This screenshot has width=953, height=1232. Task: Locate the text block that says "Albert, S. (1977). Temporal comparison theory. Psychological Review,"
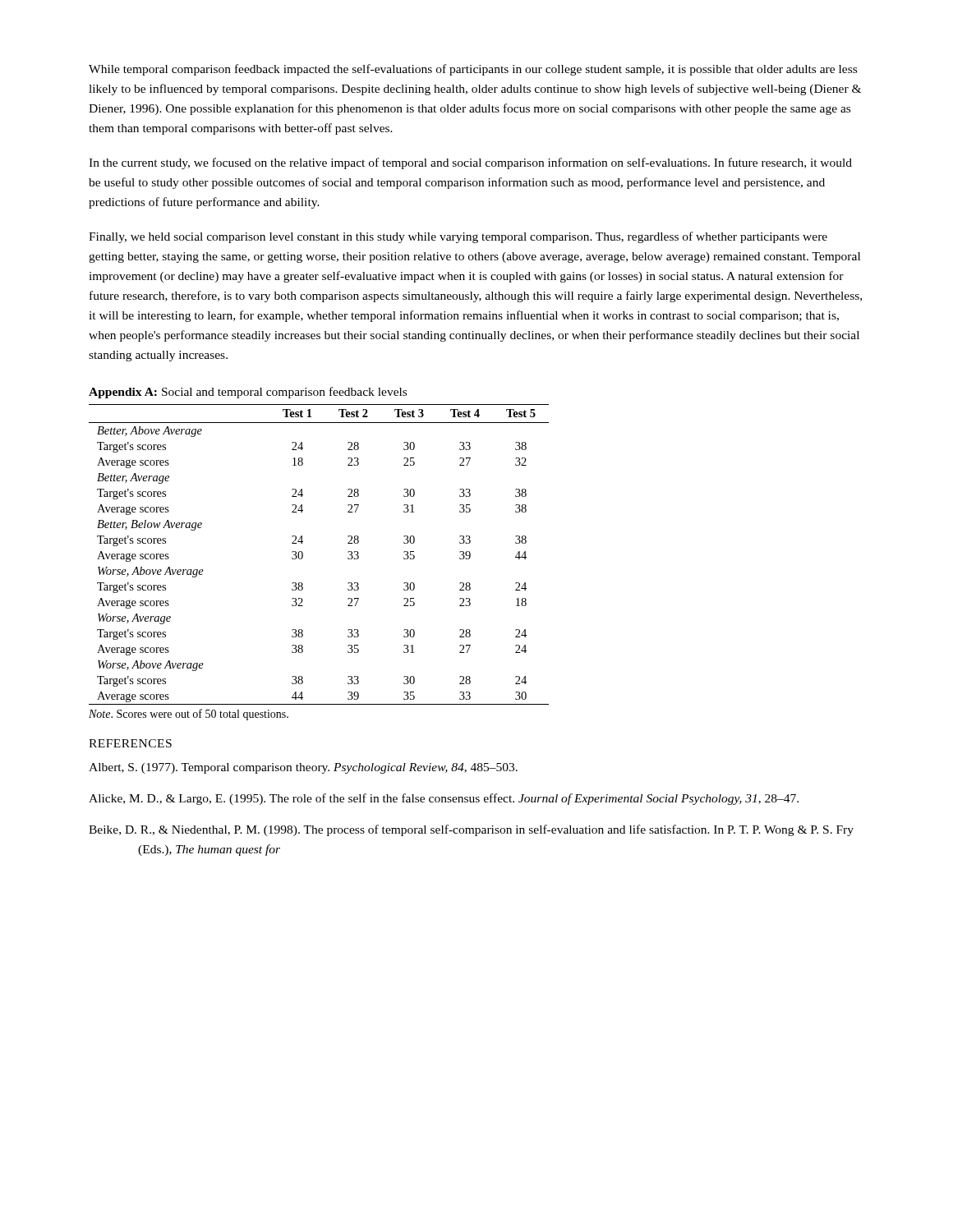coord(303,767)
